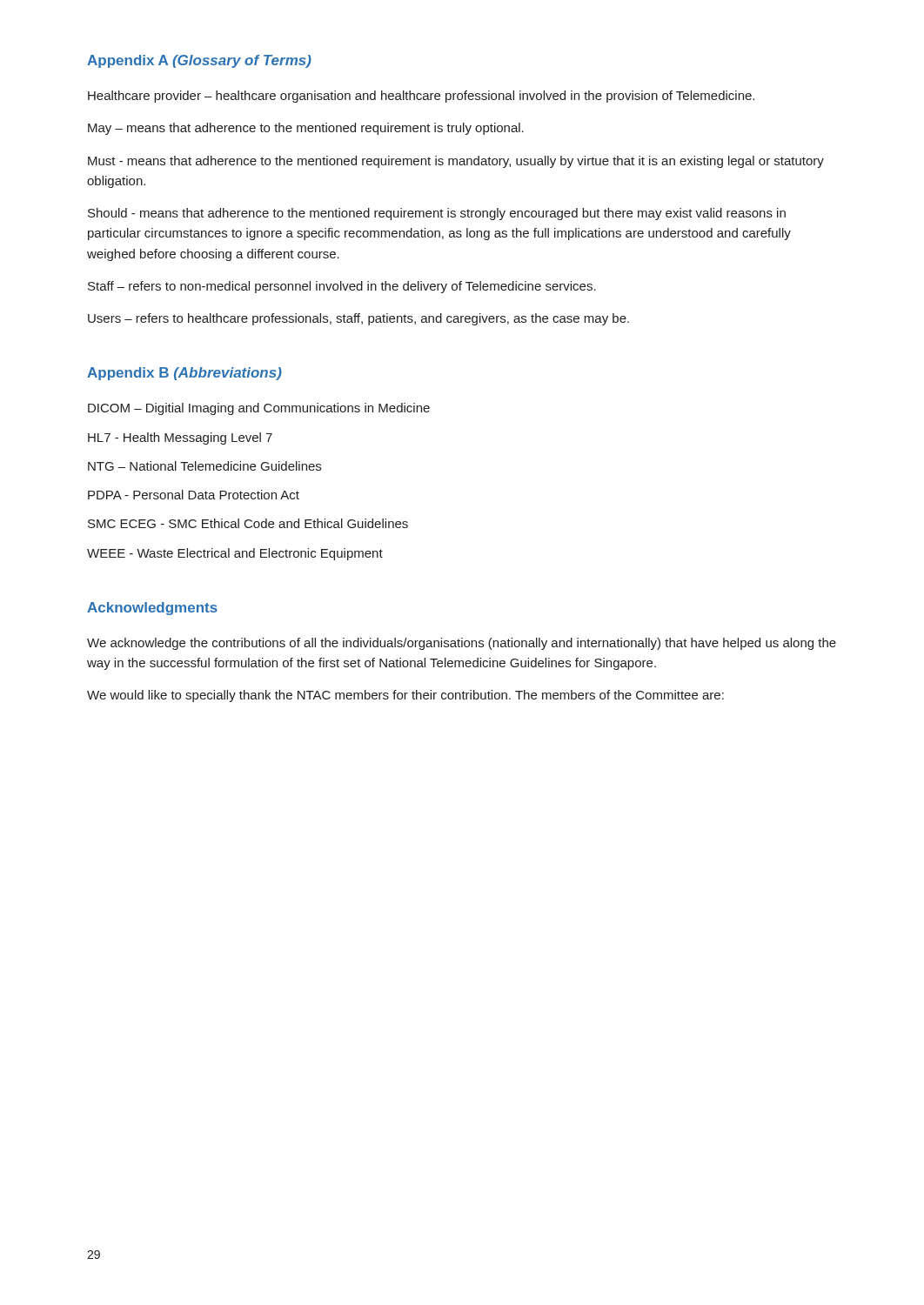
Task: Select the block starting "Must - means"
Action: tap(455, 170)
